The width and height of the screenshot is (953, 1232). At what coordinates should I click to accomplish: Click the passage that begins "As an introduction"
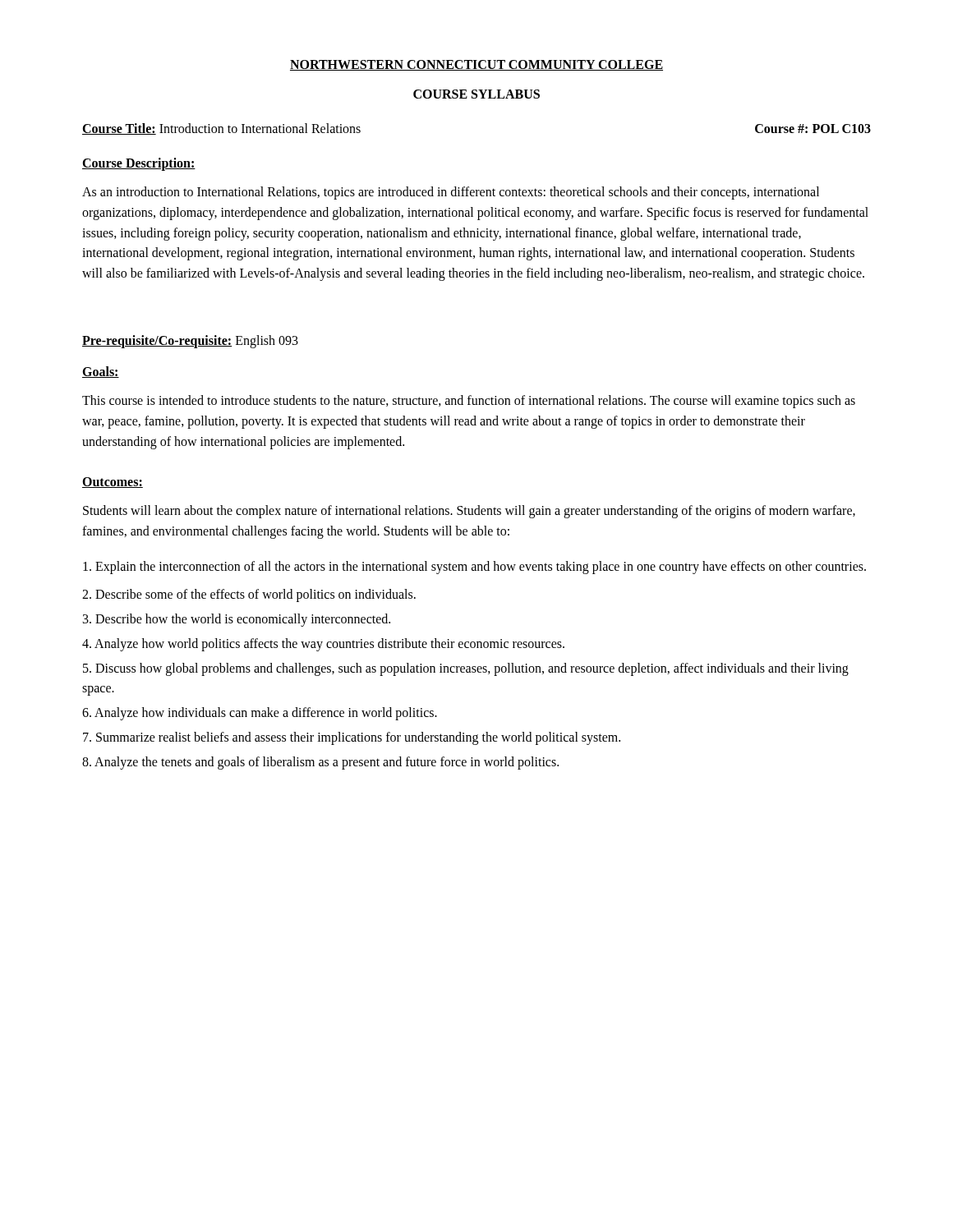pos(475,233)
